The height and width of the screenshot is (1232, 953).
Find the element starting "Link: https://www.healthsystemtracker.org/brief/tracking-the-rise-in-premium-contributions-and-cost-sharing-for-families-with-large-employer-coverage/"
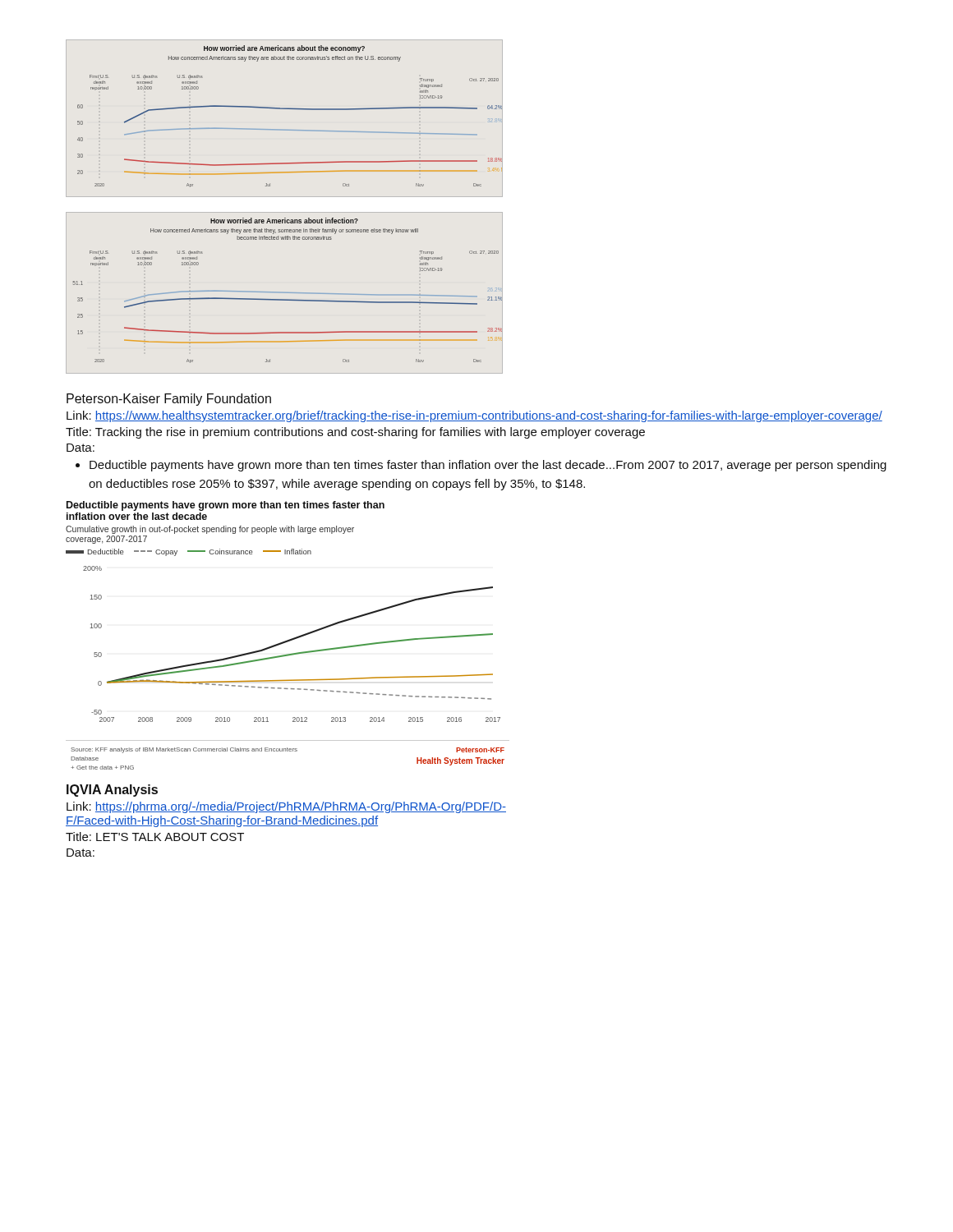pos(474,415)
